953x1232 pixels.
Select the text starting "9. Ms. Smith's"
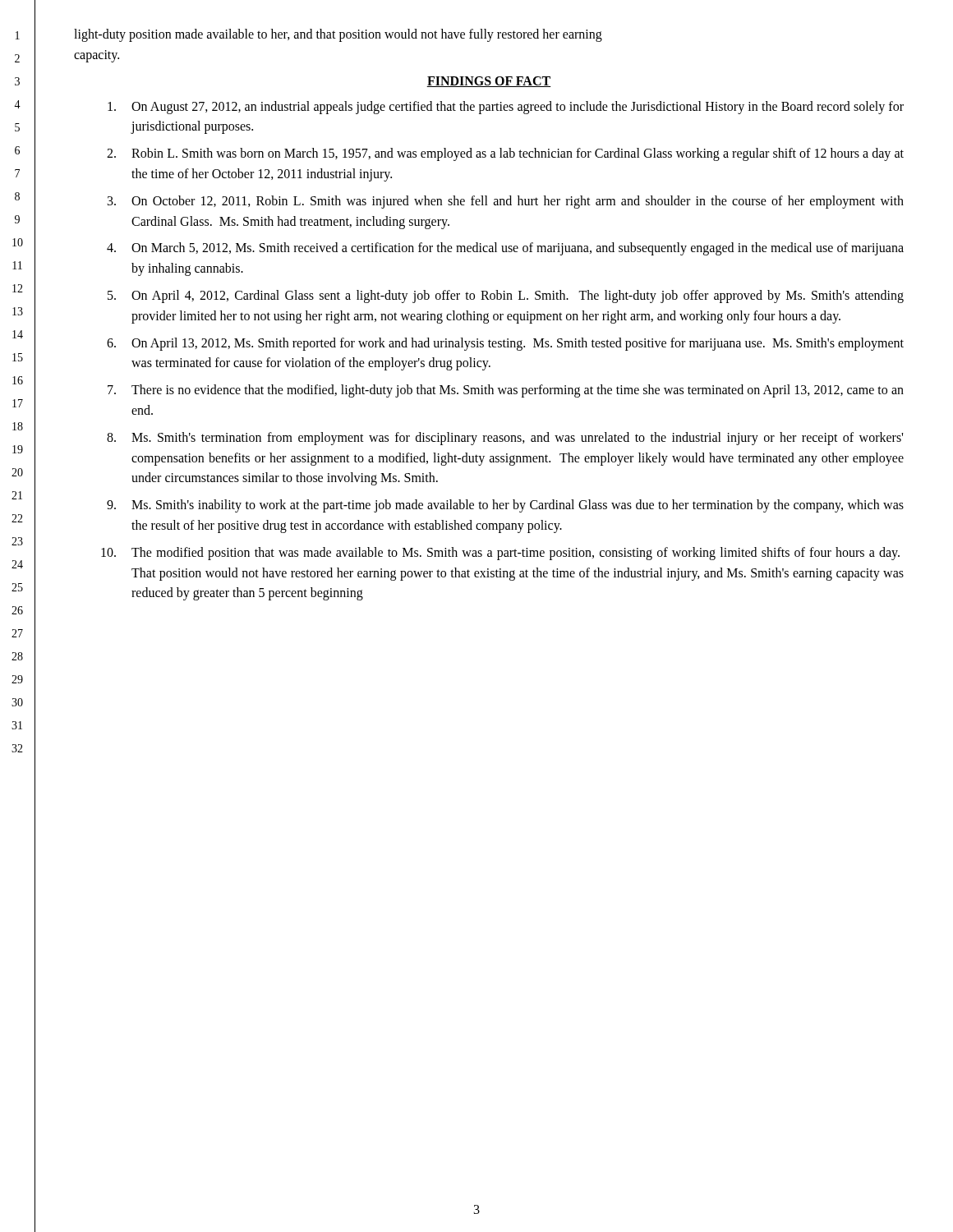click(489, 516)
